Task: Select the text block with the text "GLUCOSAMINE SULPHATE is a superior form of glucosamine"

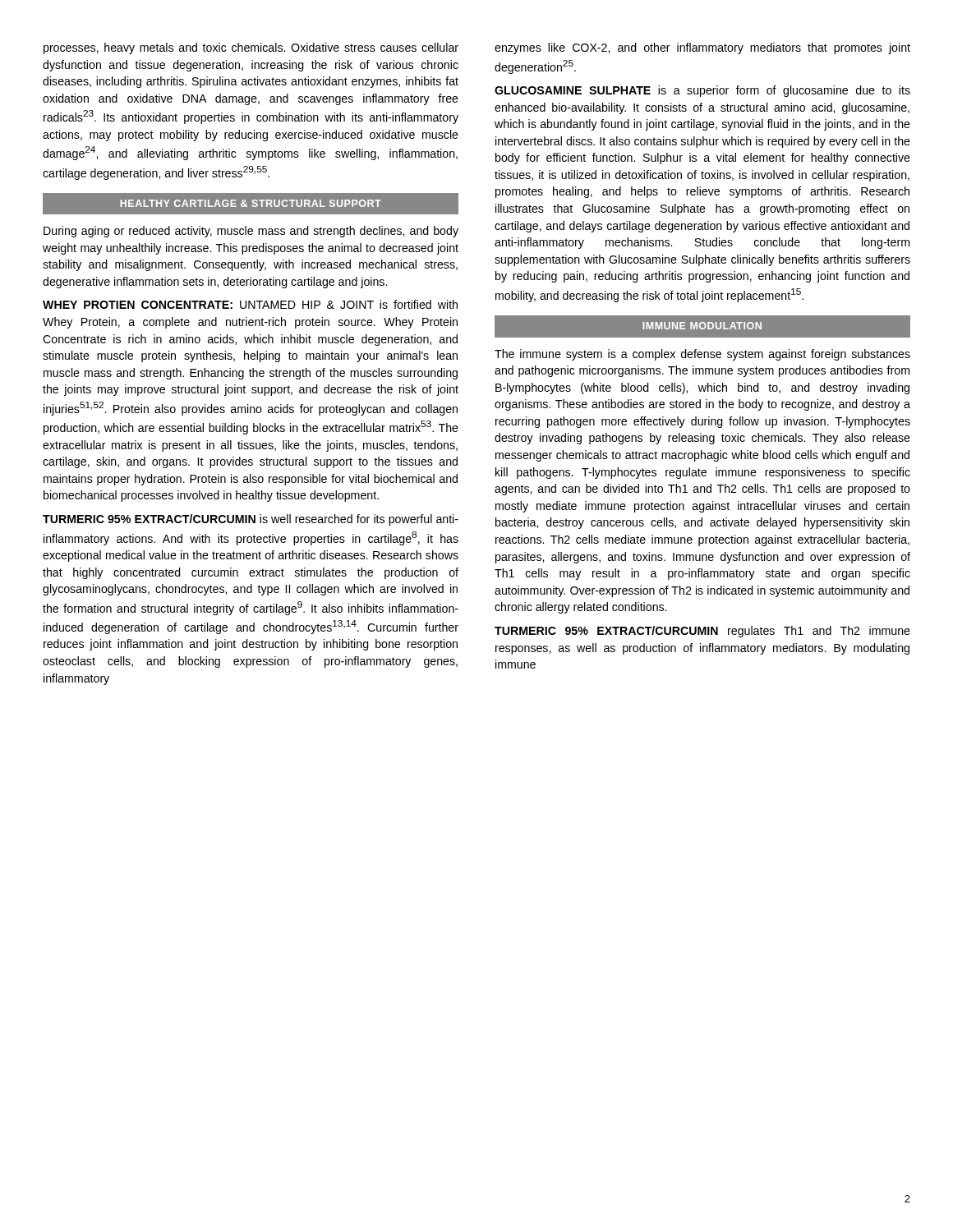Action: tap(702, 193)
